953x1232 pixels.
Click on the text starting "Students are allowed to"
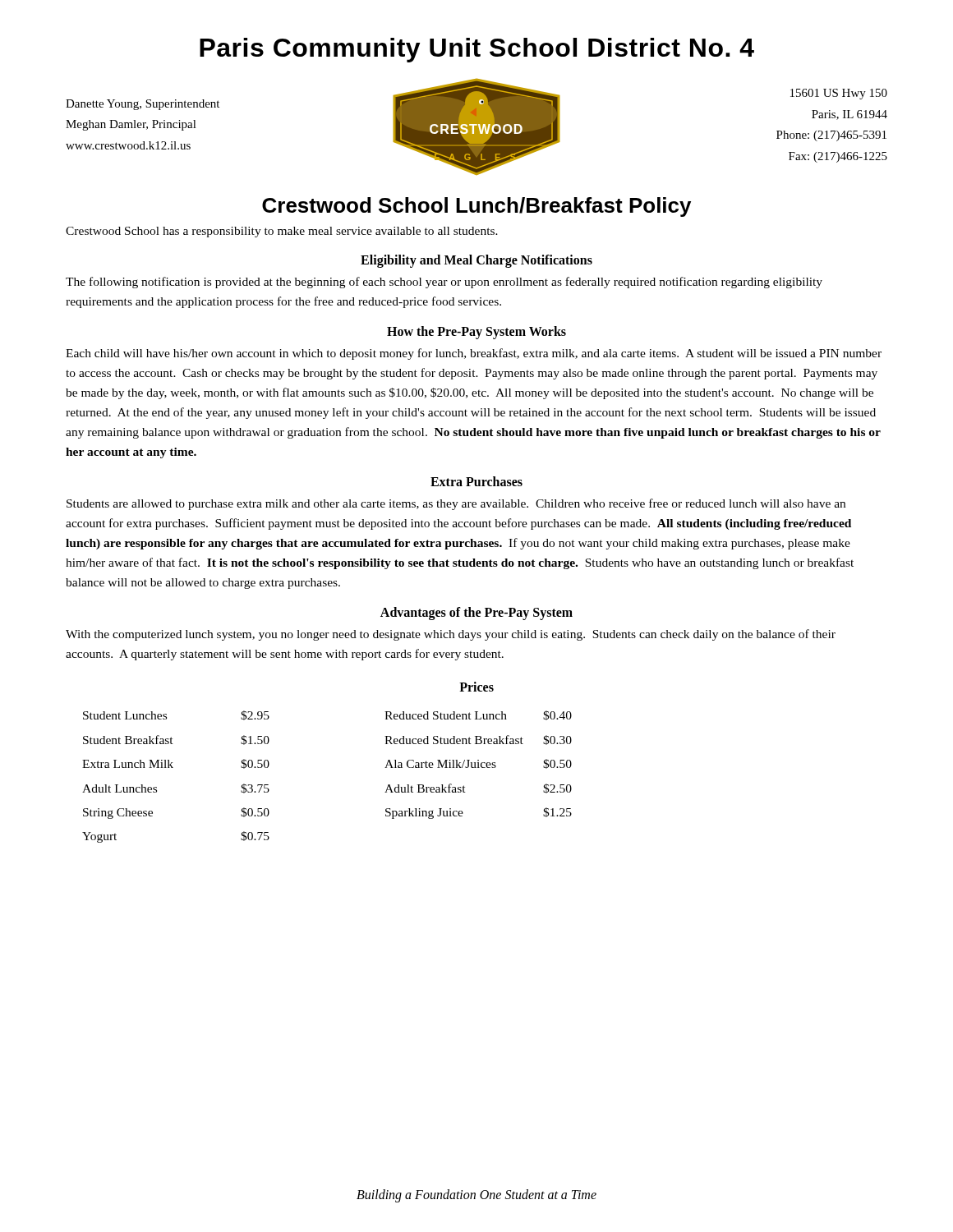[x=460, y=543]
